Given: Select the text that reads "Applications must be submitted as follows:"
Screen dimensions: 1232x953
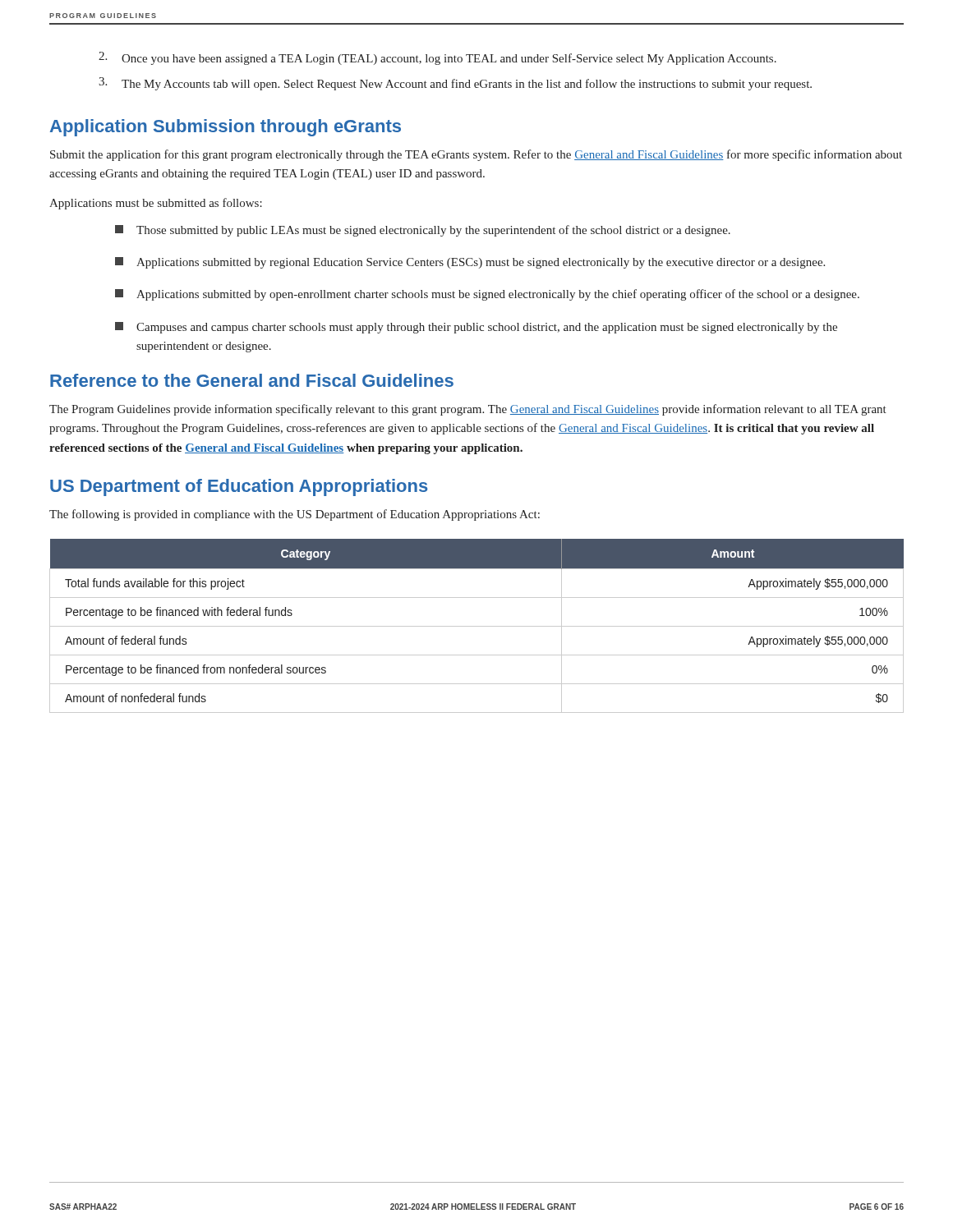Looking at the screenshot, I should [156, 202].
